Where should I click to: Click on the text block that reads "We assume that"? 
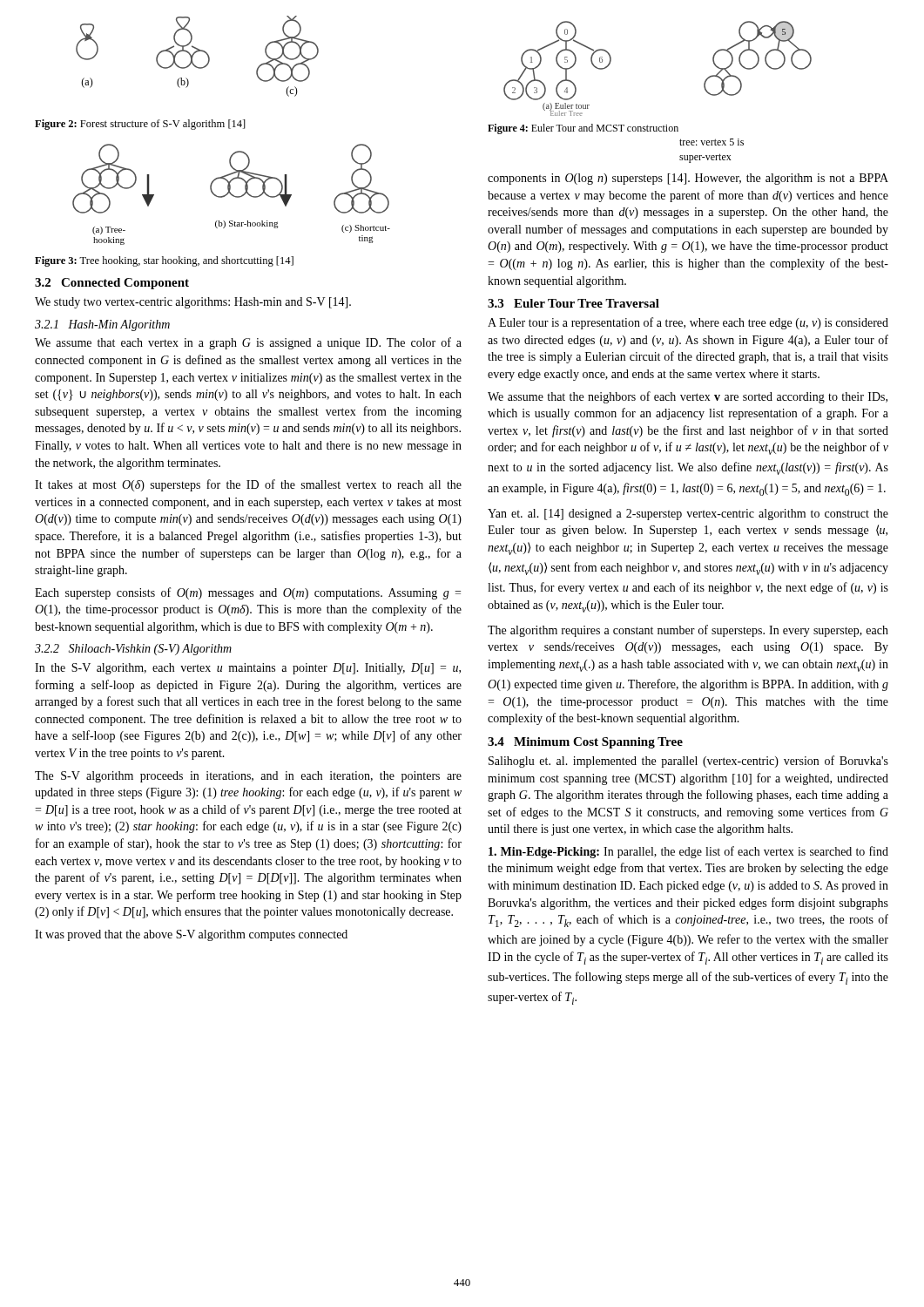pos(248,485)
